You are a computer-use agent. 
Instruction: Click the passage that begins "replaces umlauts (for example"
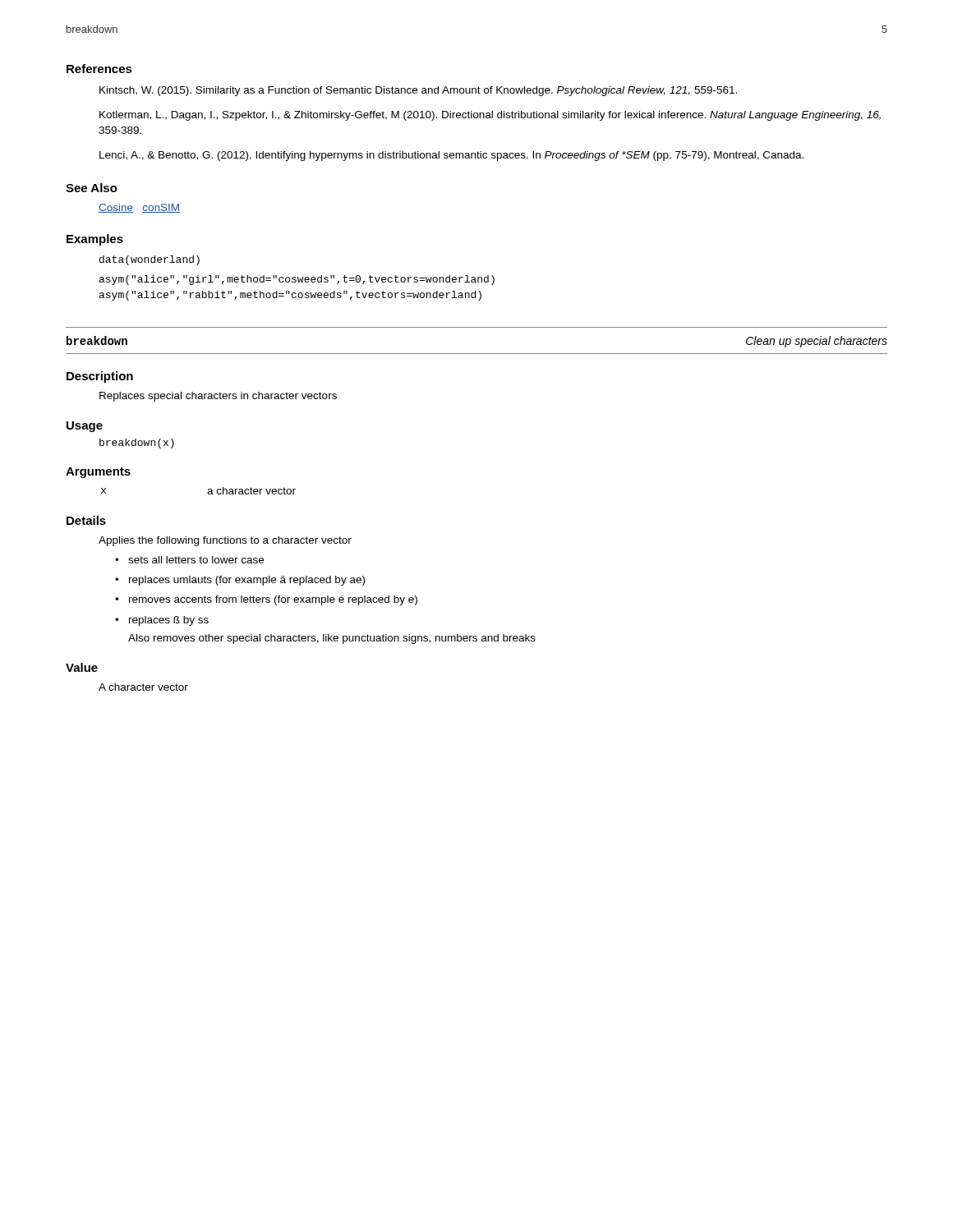[x=247, y=580]
